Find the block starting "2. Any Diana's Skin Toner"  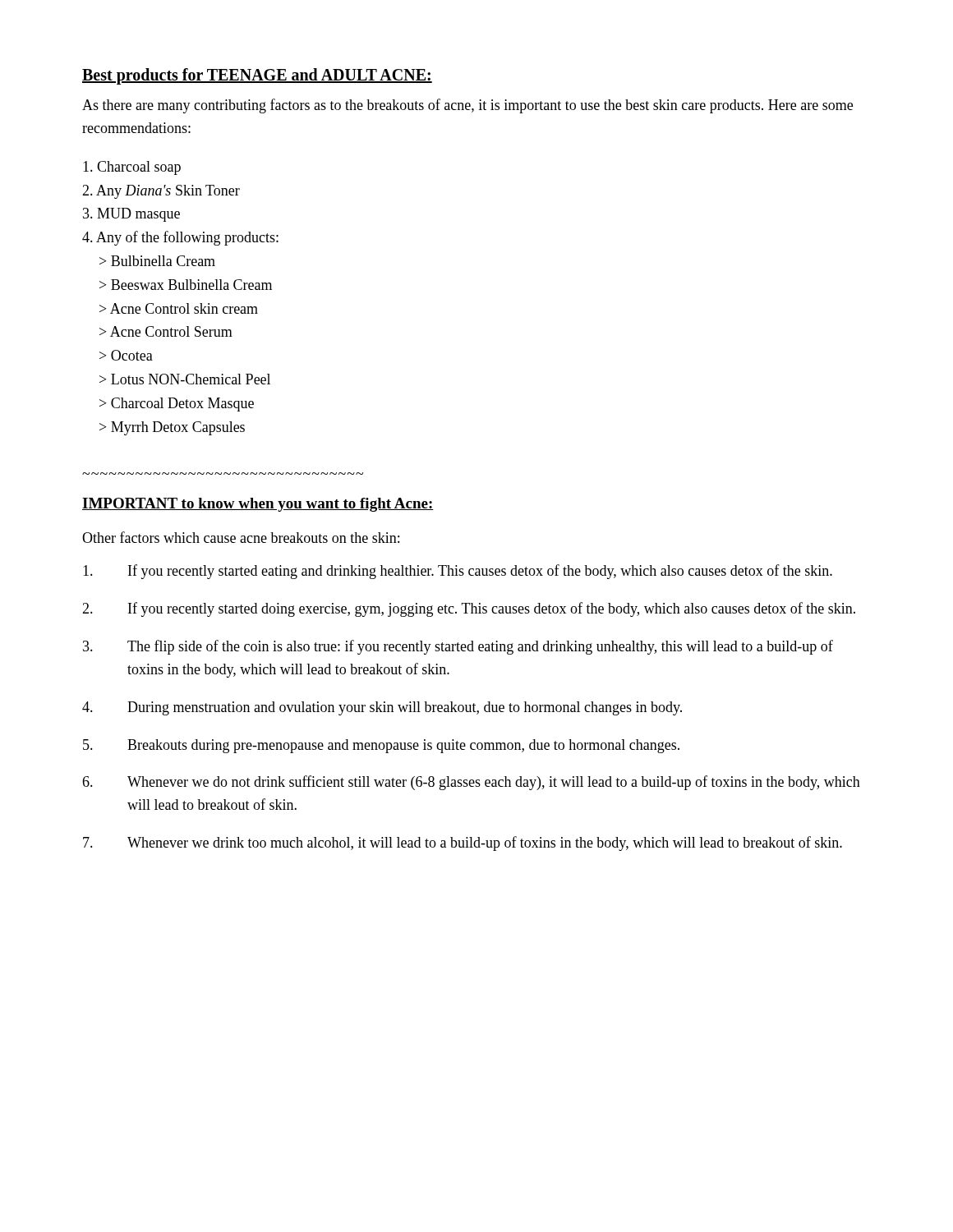click(161, 190)
